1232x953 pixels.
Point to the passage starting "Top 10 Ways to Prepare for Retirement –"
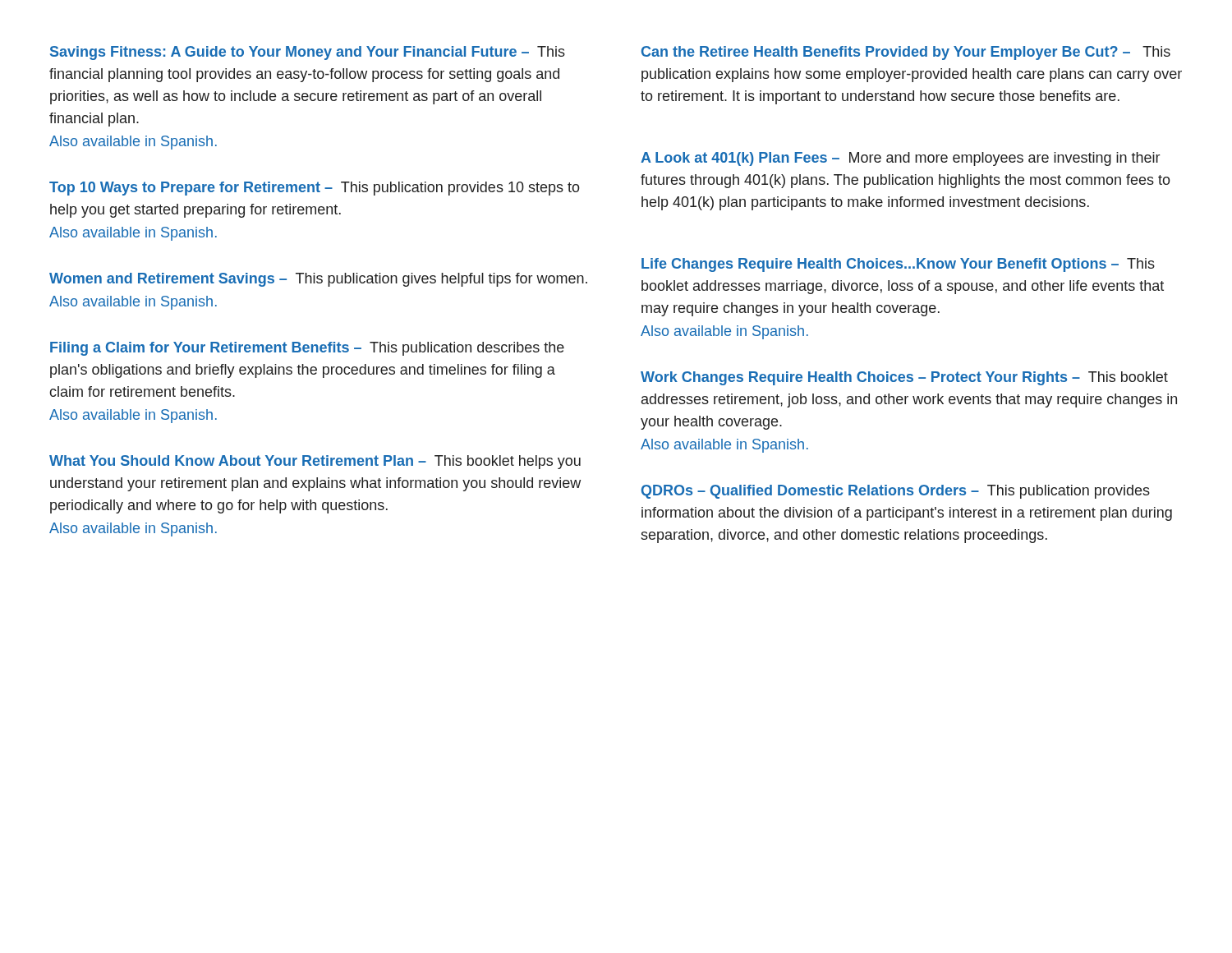[x=320, y=209]
